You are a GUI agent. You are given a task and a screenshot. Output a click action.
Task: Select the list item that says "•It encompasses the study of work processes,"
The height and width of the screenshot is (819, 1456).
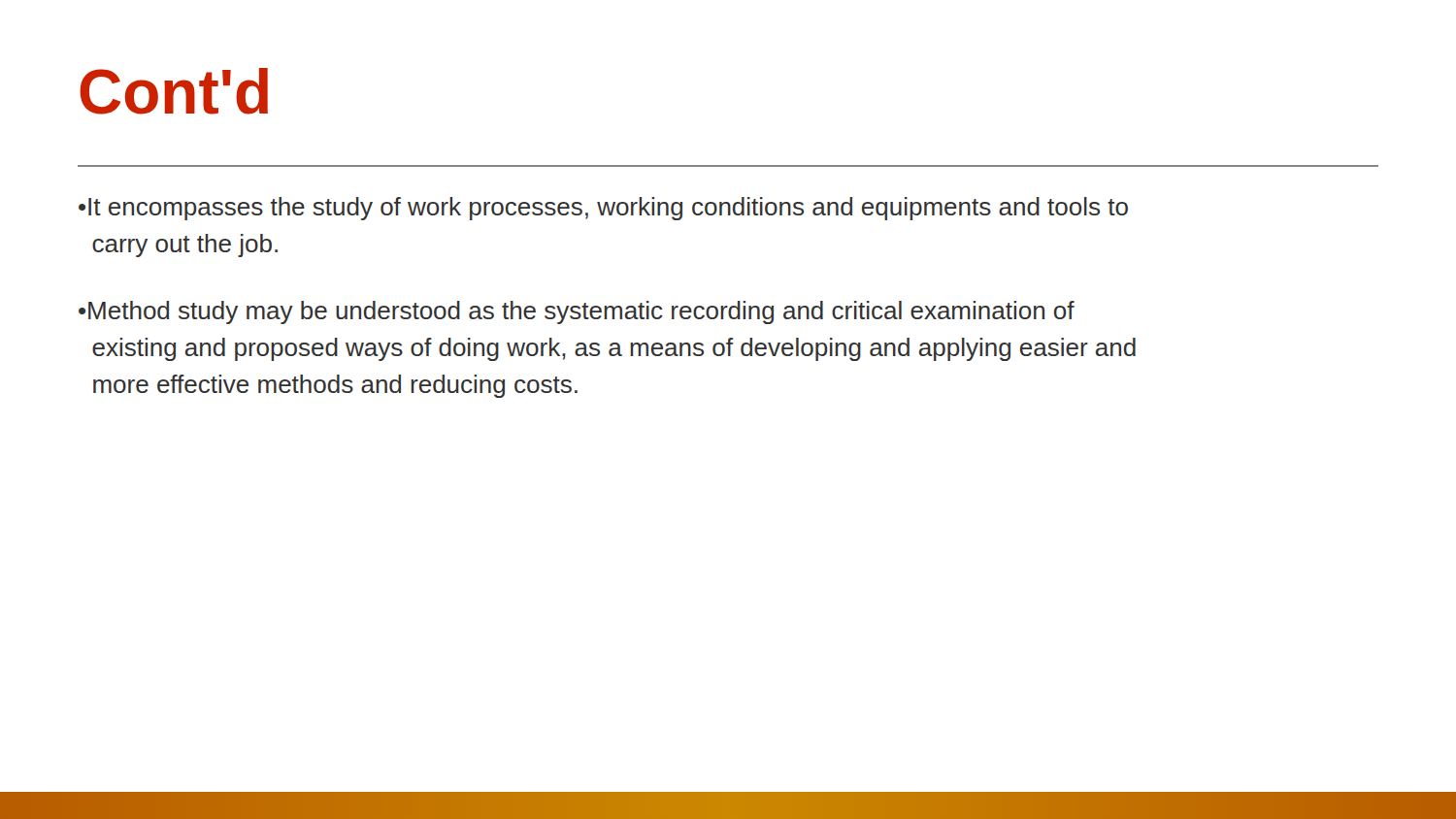pos(603,225)
